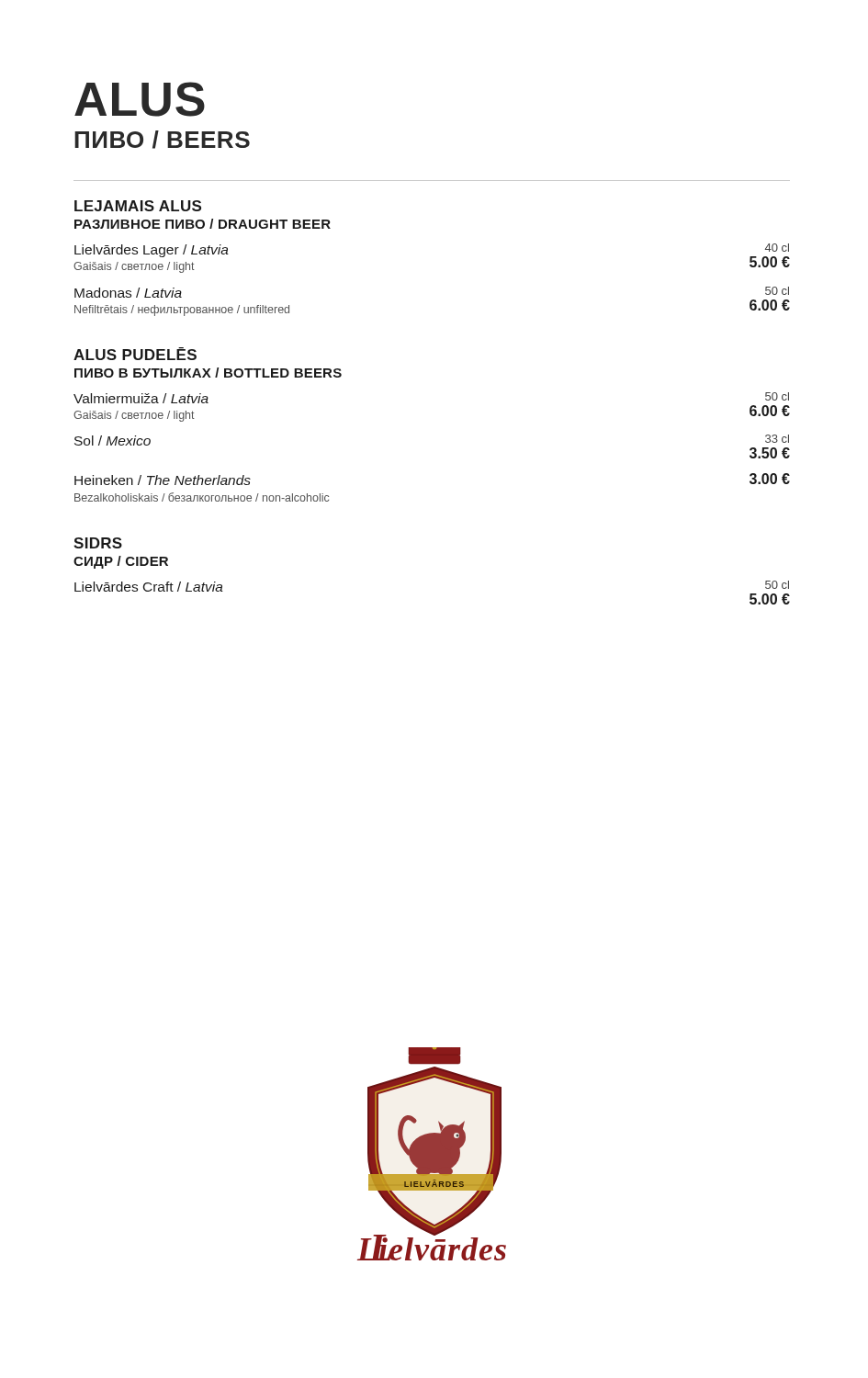Find the list item that says "Lielvārdes Craft / Latvia"
Screen dimensions: 1378x868
click(x=147, y=584)
